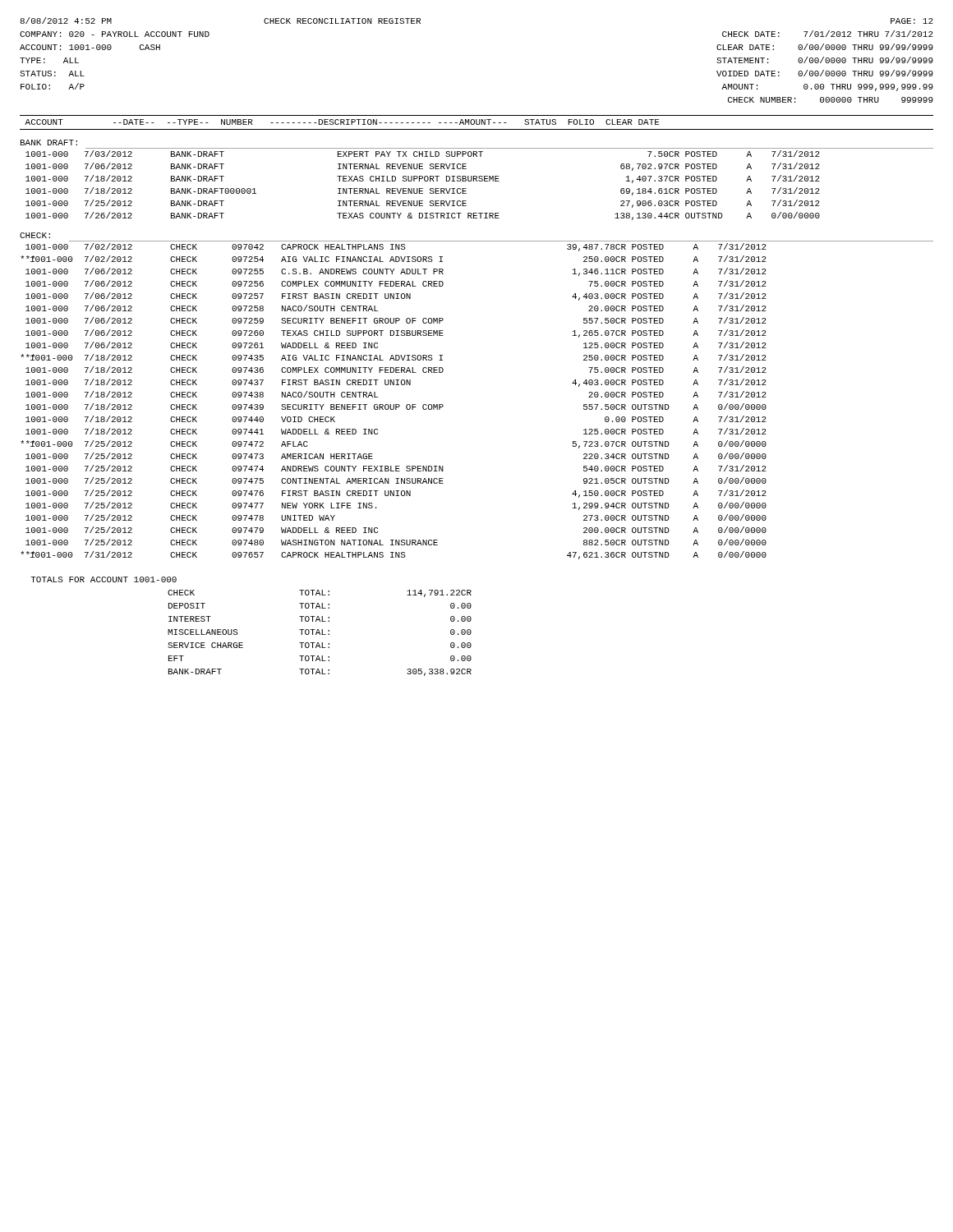
Task: Locate the table with the text "1001-000 7/03/2012 BANK-DRAFT EXPERT PAY"
Action: 476,186
